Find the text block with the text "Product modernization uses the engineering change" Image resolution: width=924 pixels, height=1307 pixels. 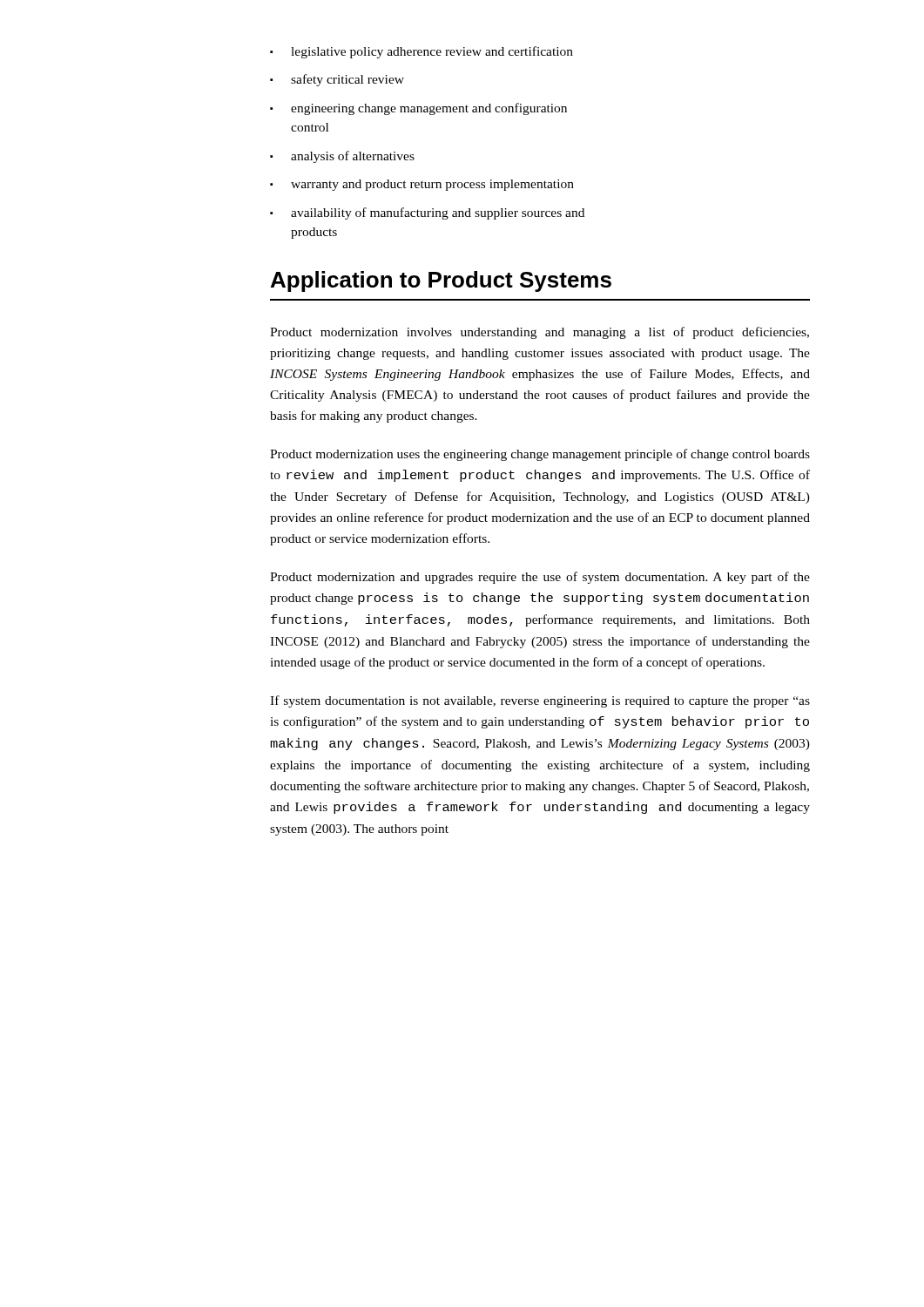[540, 496]
